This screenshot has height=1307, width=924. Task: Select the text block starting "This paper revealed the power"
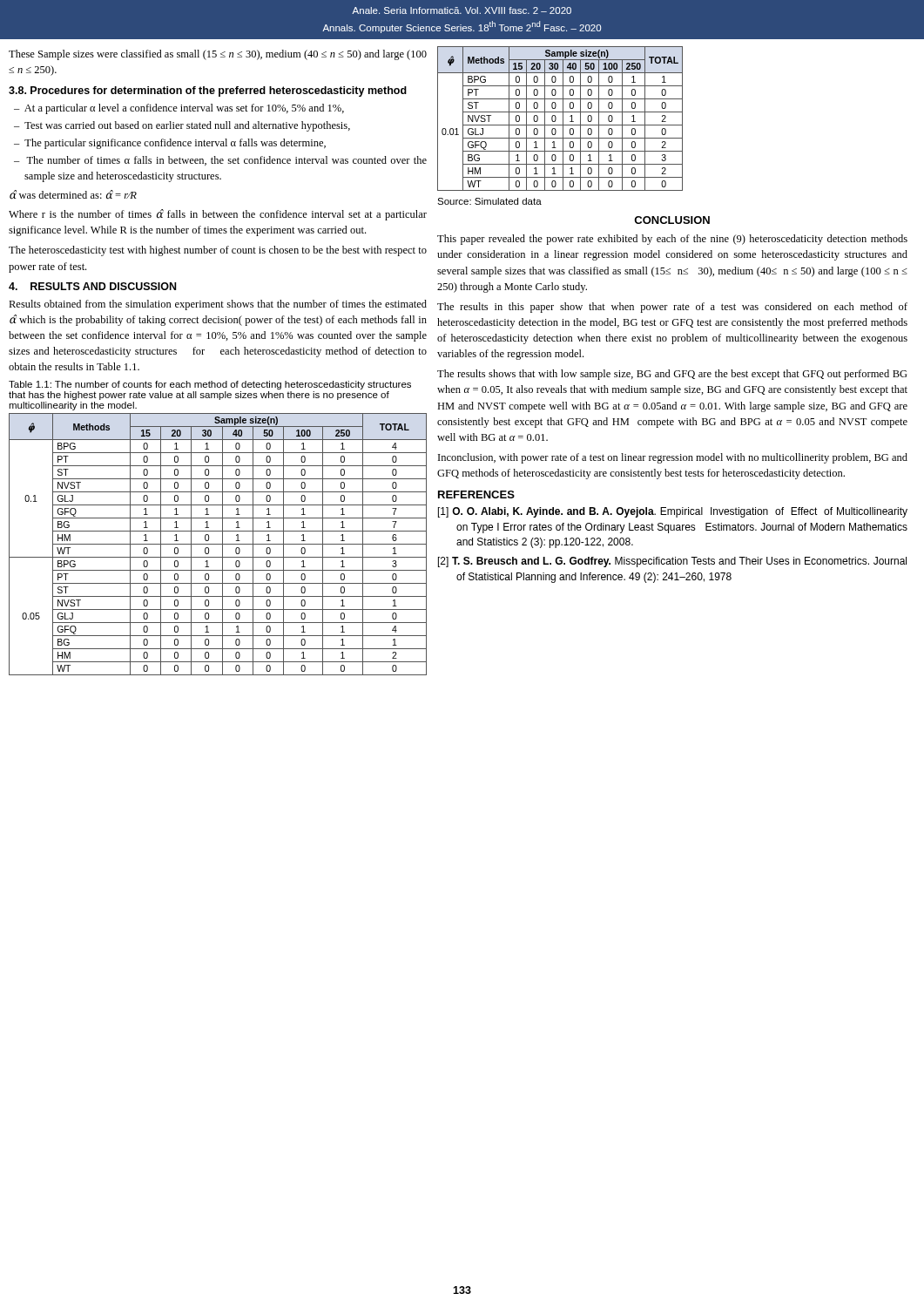coord(672,263)
